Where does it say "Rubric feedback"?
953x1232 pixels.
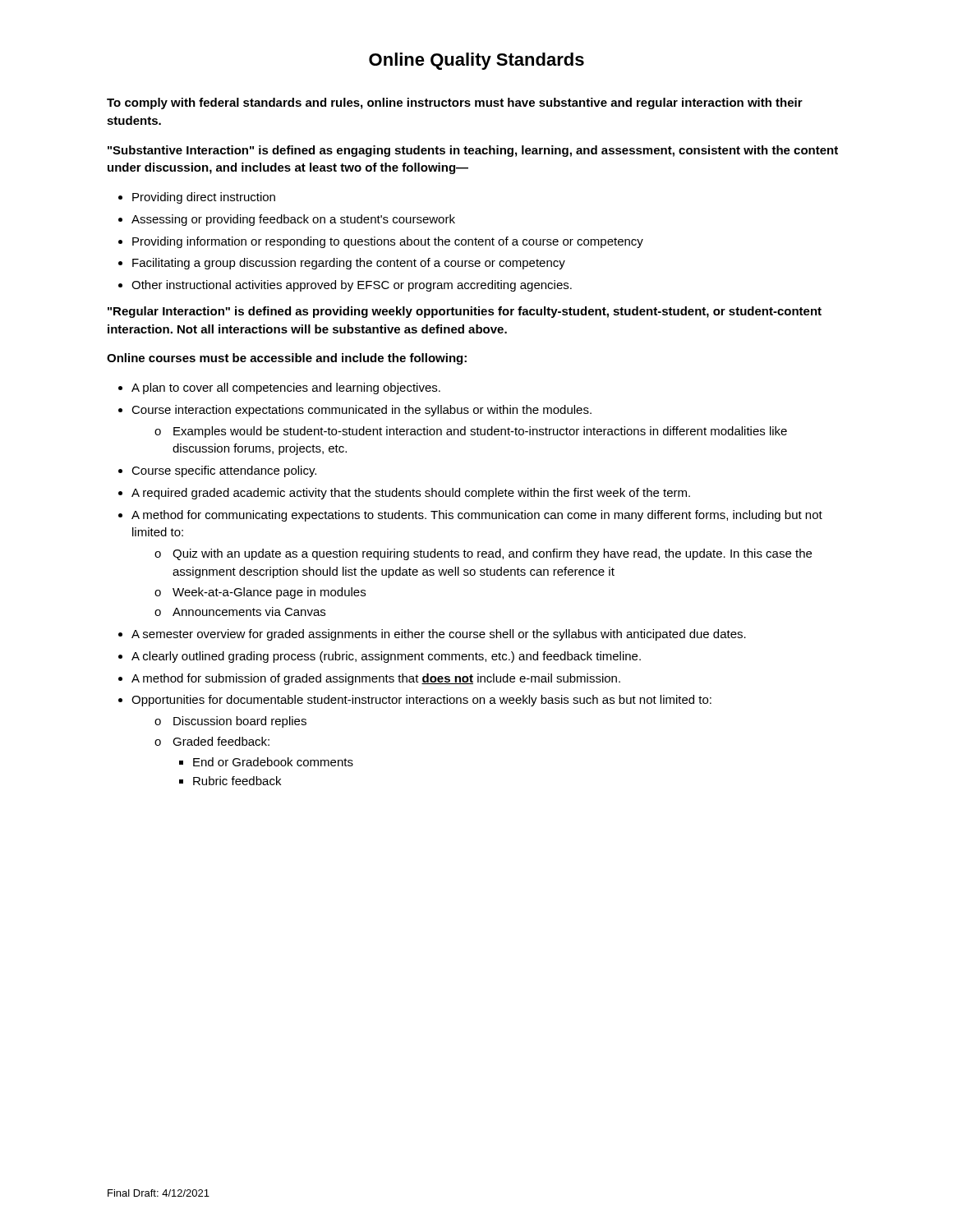[x=237, y=781]
